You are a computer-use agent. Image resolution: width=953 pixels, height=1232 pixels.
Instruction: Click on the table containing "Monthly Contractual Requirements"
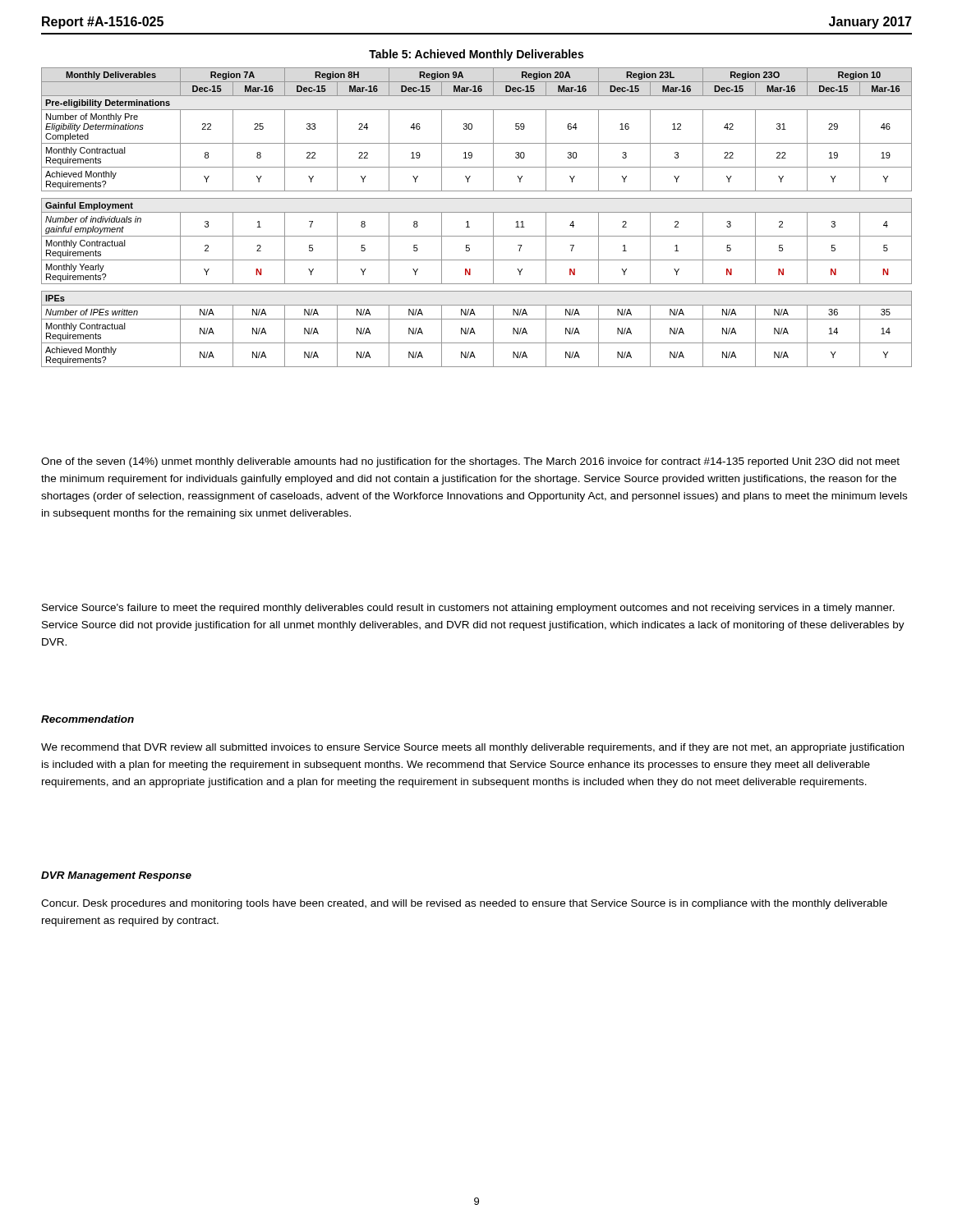476,217
